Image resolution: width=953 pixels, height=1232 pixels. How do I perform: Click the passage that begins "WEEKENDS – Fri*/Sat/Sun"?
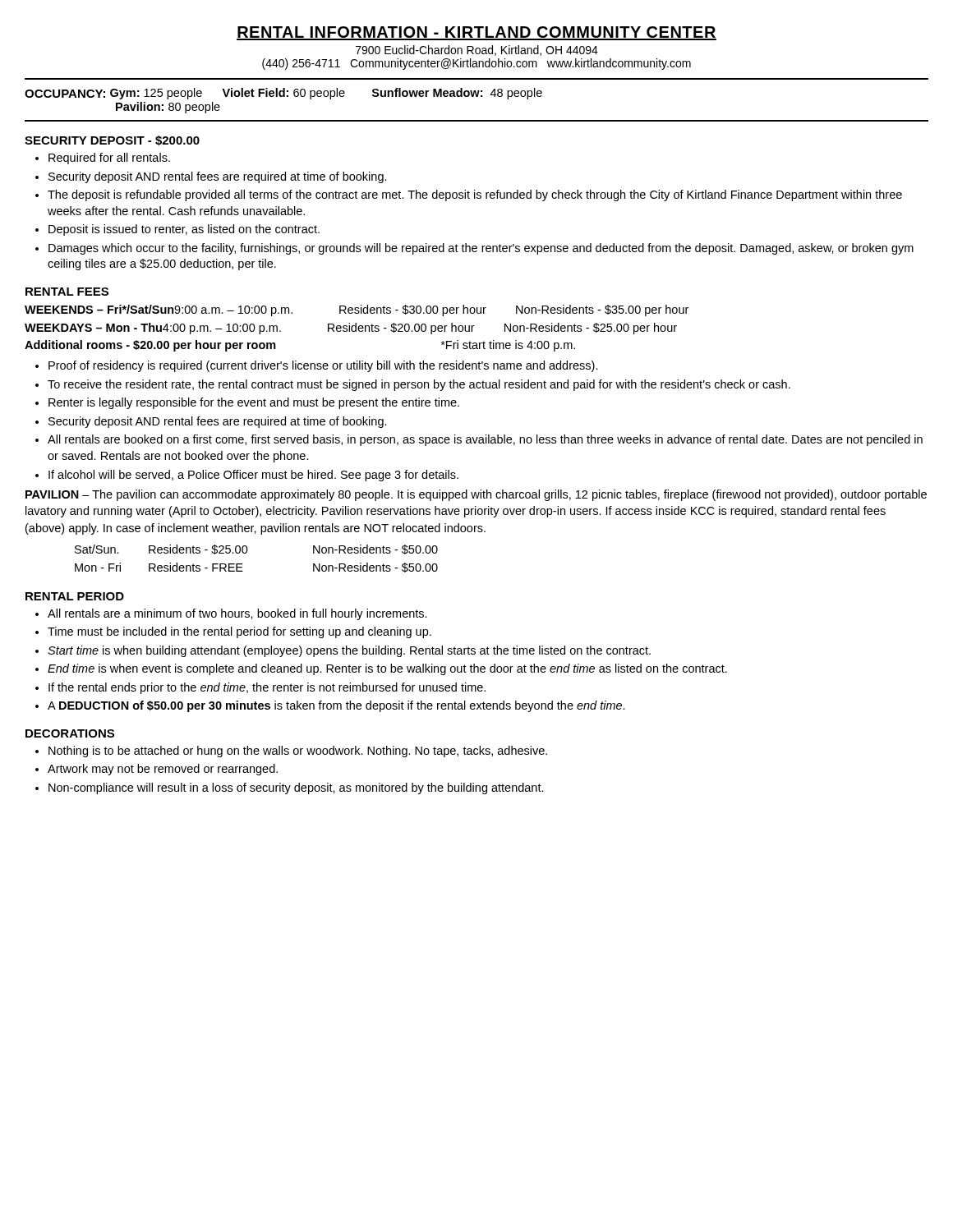coord(476,328)
